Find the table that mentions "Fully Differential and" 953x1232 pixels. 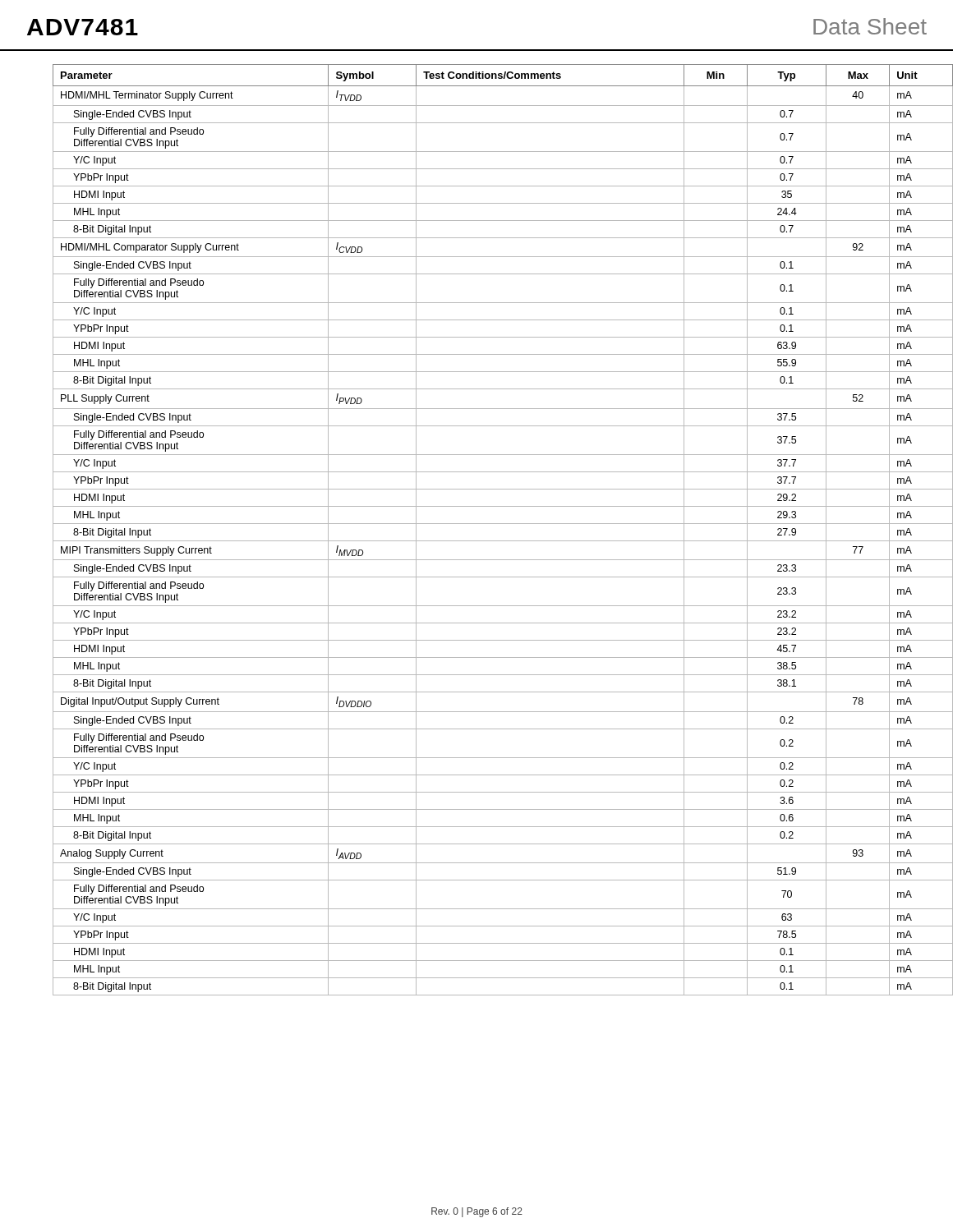pyautogui.click(x=476, y=530)
